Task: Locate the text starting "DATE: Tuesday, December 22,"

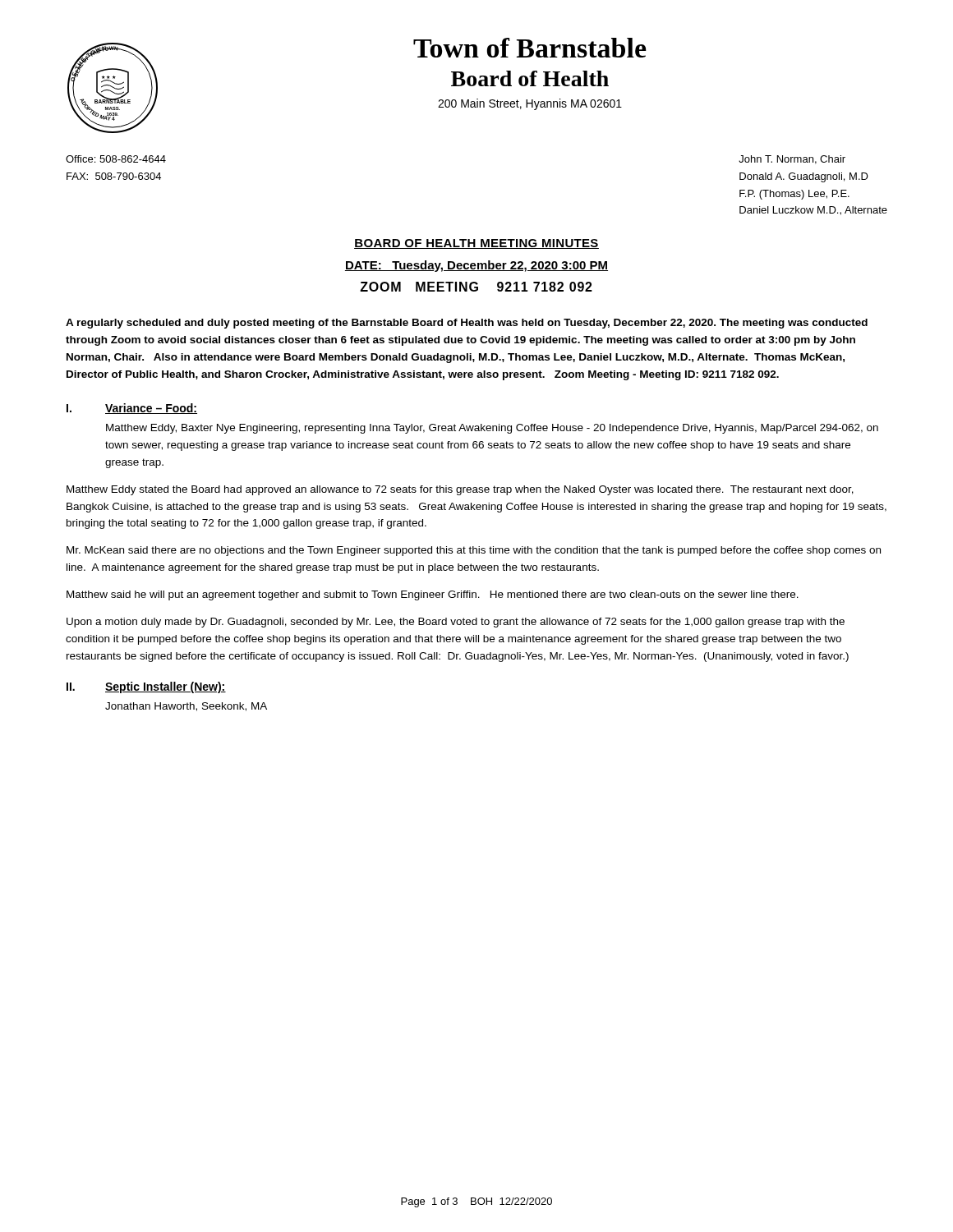Action: click(x=476, y=265)
